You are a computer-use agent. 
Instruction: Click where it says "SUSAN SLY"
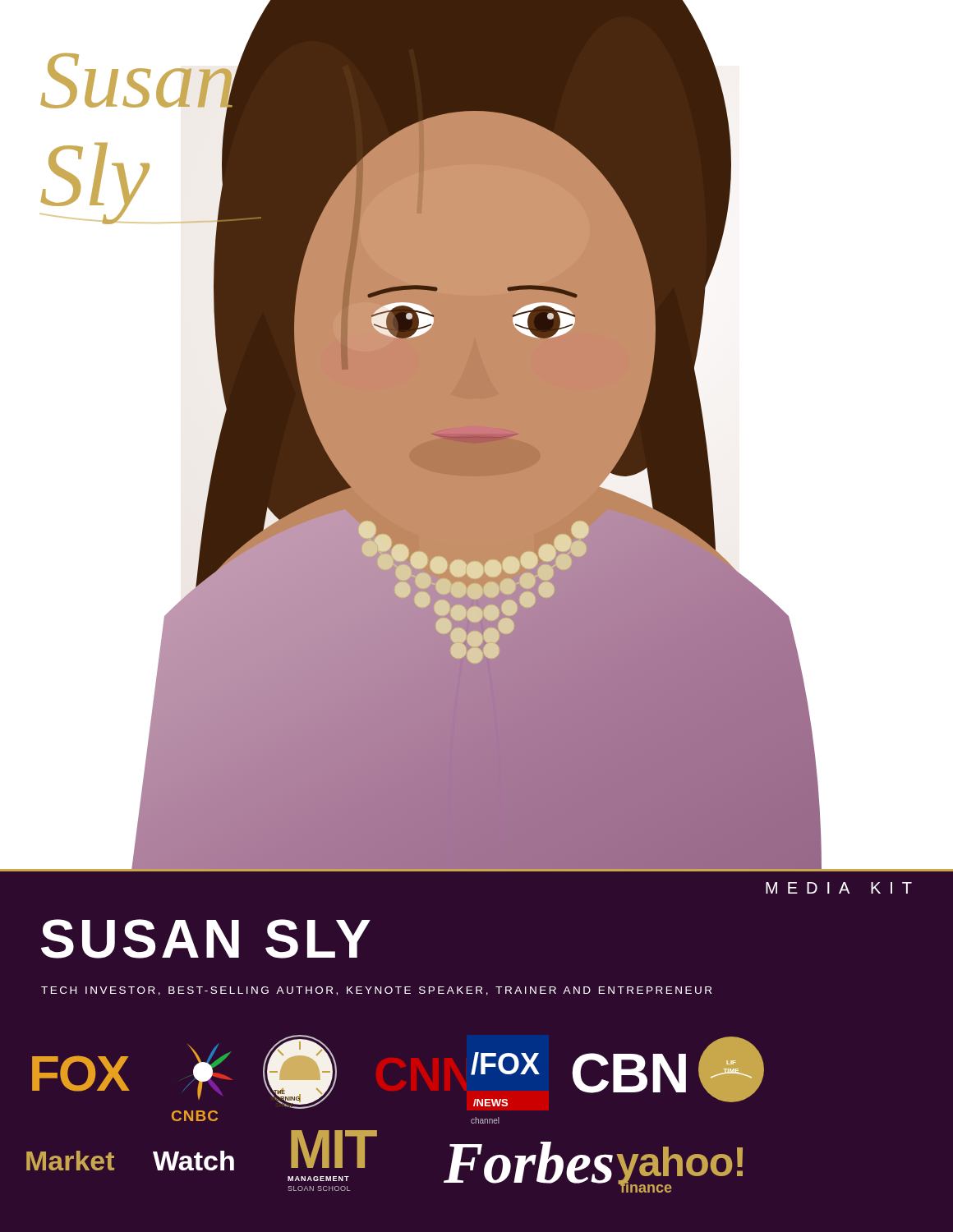(207, 939)
